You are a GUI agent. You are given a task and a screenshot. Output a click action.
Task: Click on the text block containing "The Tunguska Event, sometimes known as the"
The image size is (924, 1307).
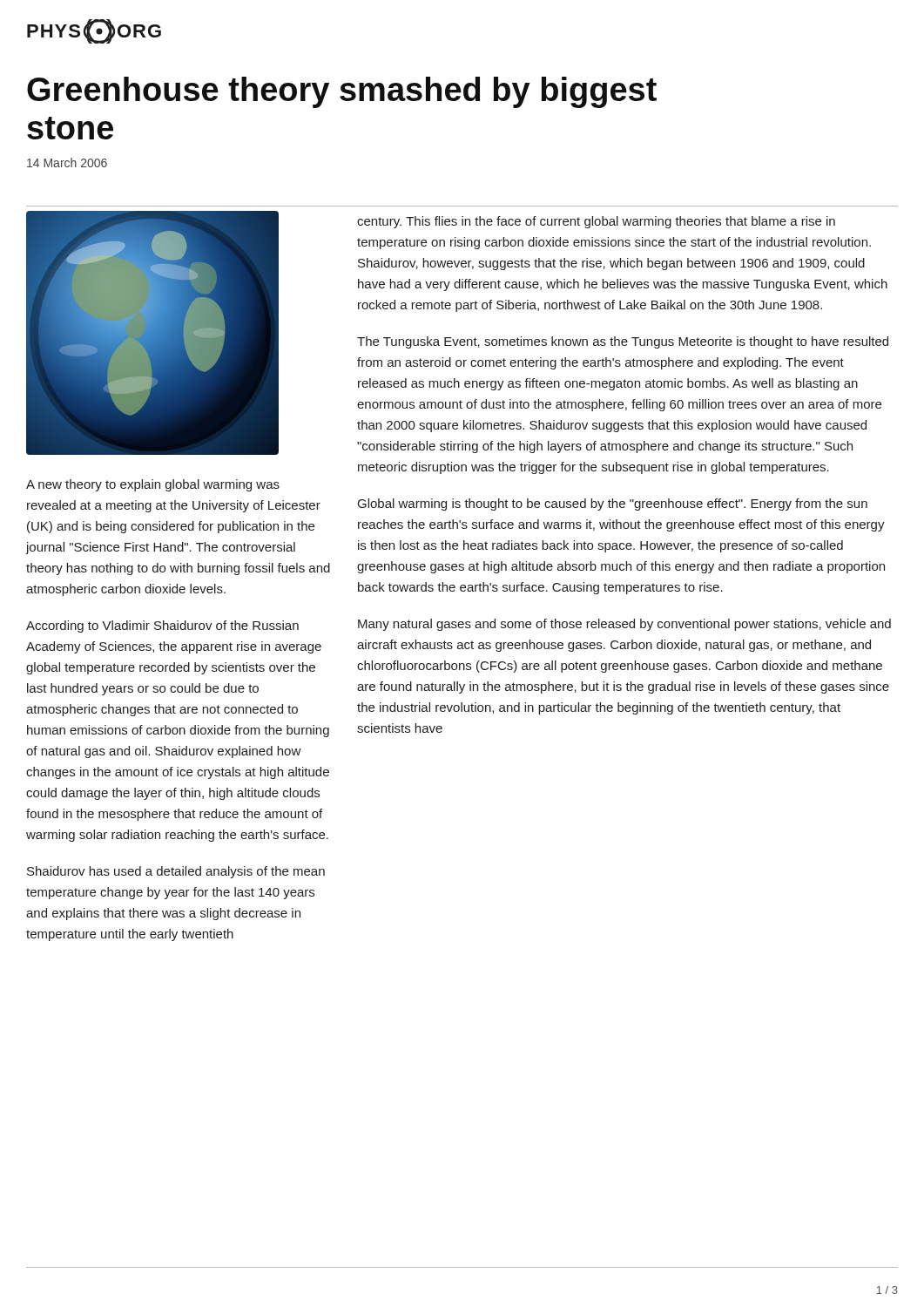[623, 404]
